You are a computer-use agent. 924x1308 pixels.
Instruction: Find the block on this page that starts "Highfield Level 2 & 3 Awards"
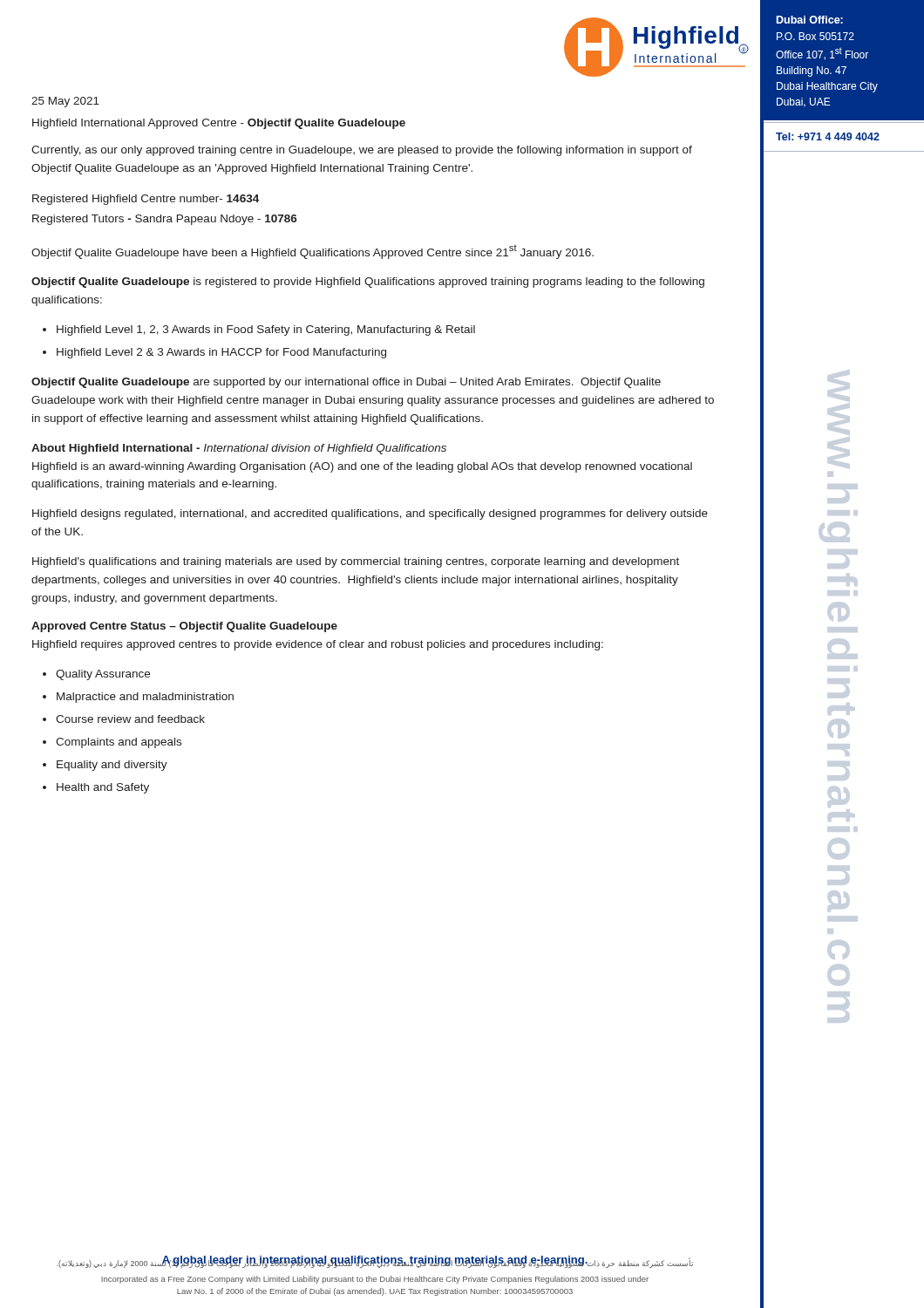click(x=221, y=352)
